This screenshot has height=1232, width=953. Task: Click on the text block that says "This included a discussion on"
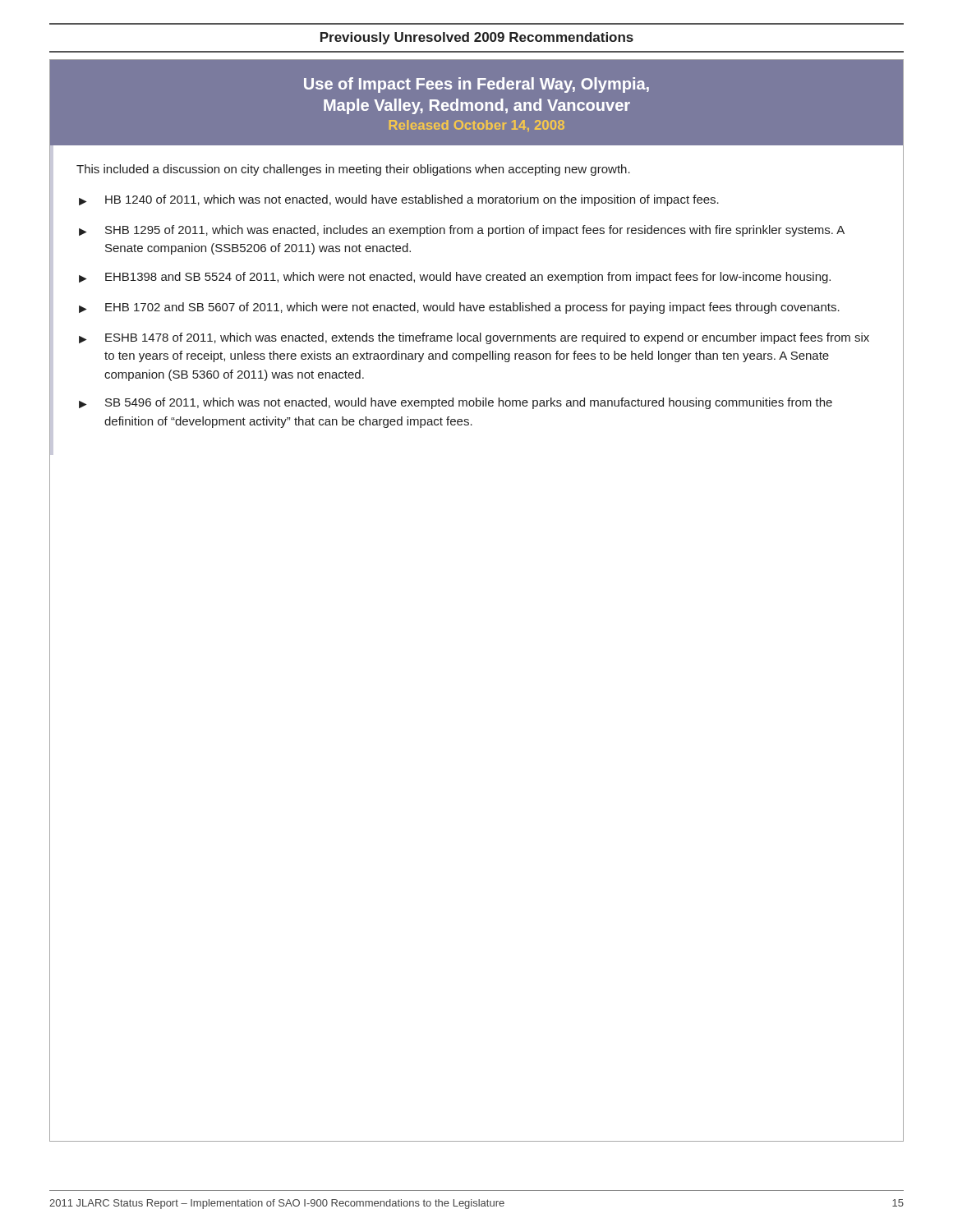coord(354,169)
